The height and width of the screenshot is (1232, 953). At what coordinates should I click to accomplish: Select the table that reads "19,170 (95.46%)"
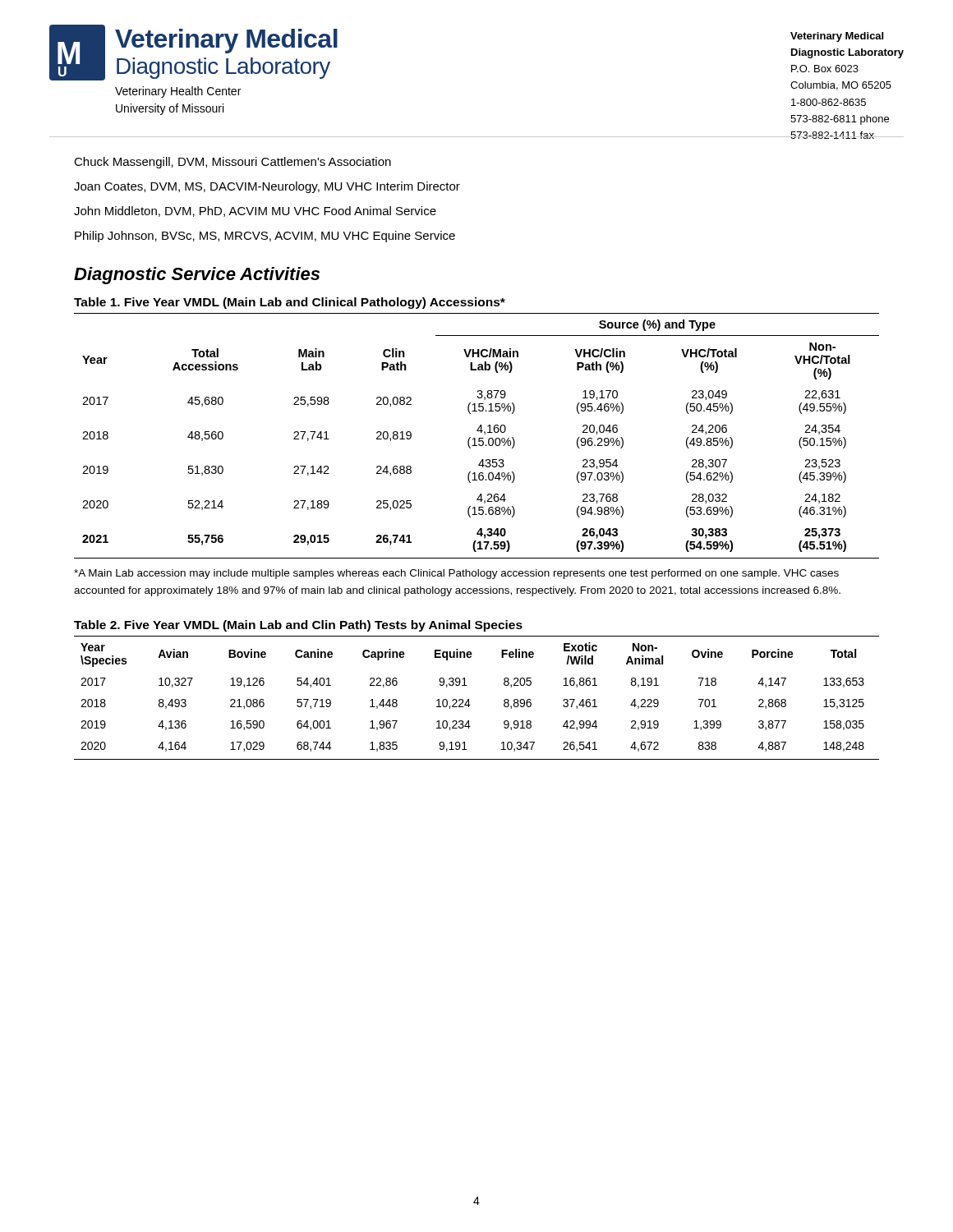[x=476, y=435]
